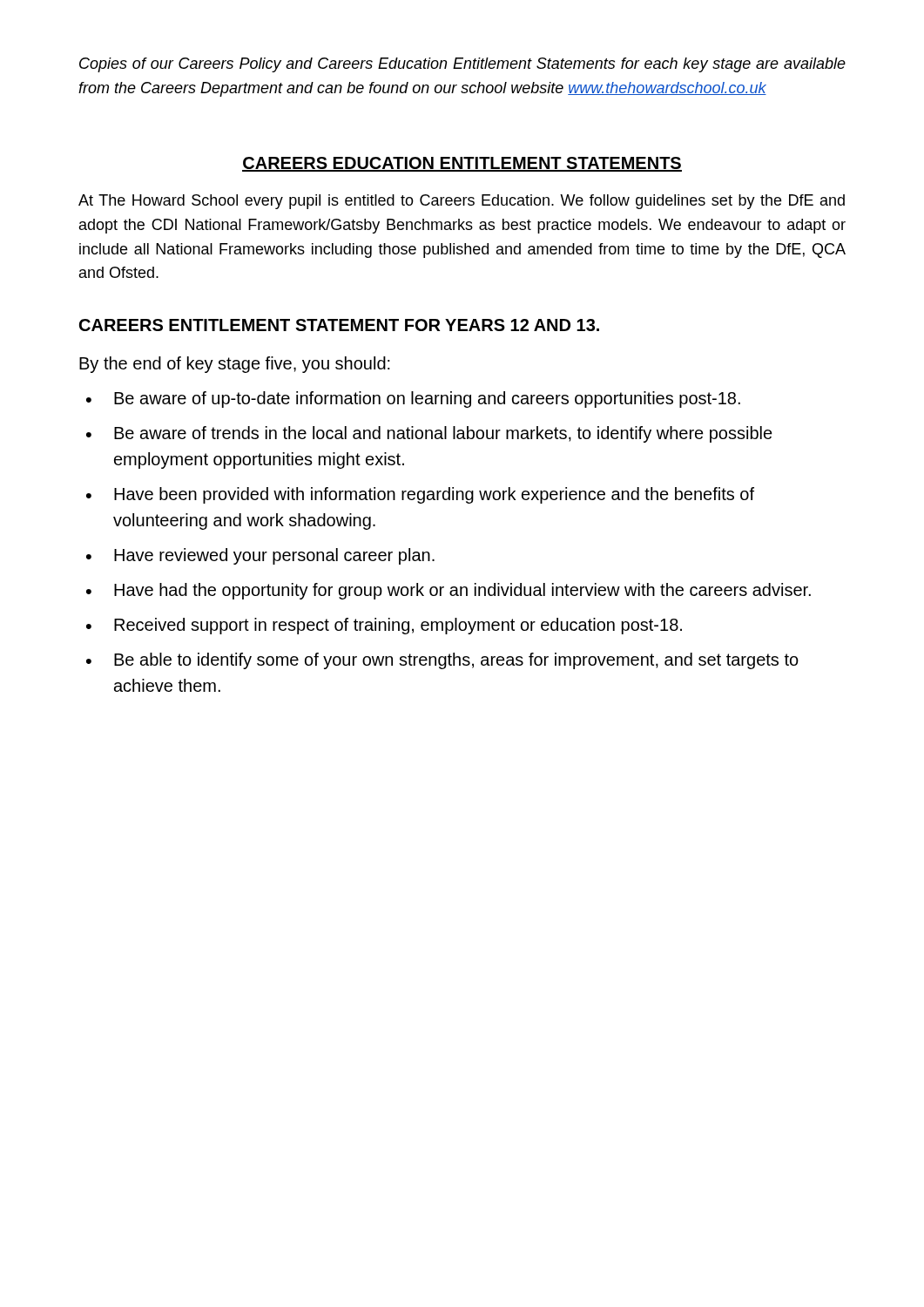Viewport: 924px width, 1307px height.
Task: Select the region starting "At The Howard School every pupil is entitled"
Action: (x=462, y=237)
